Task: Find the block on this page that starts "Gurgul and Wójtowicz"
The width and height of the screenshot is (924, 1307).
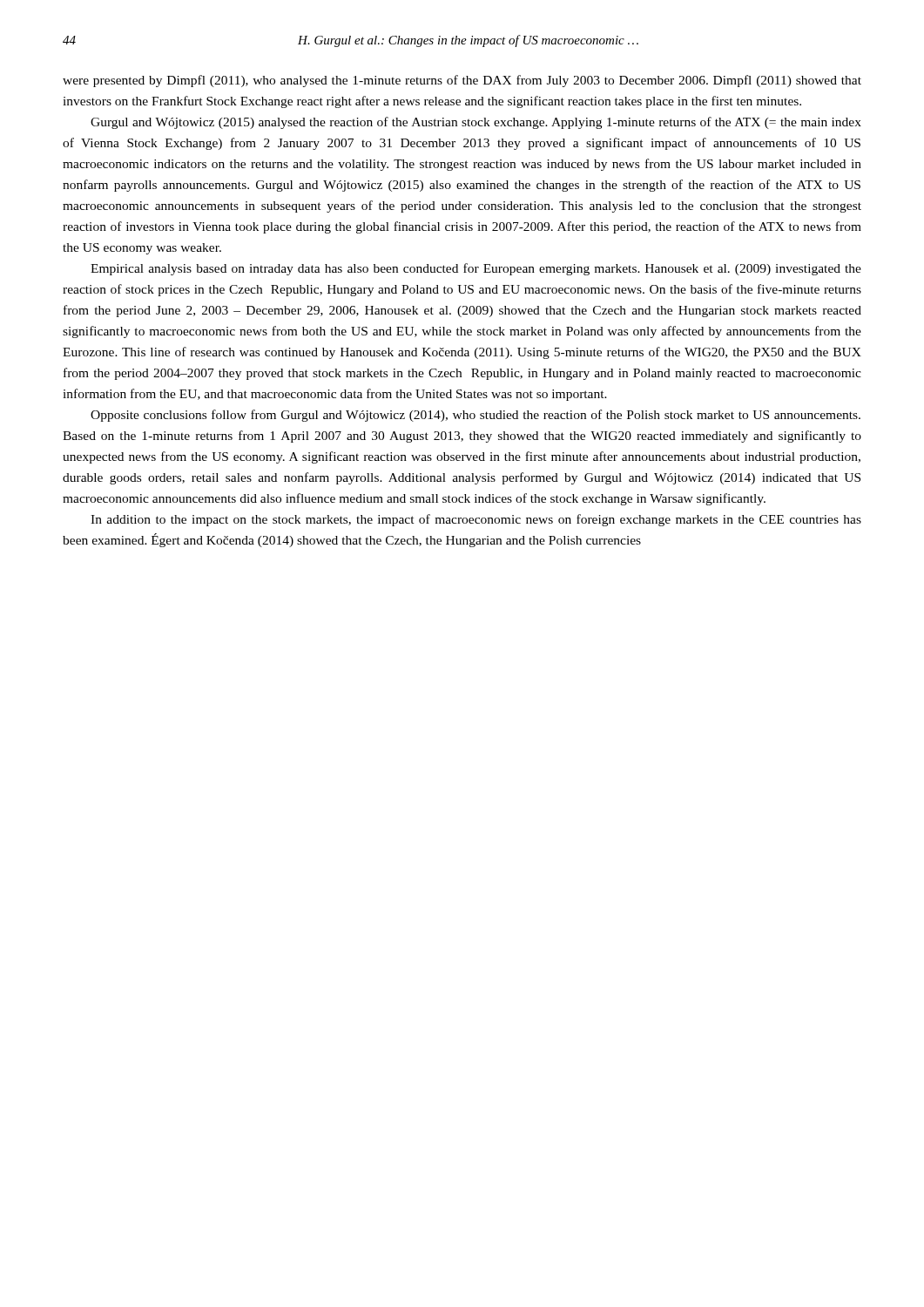Action: click(x=462, y=184)
